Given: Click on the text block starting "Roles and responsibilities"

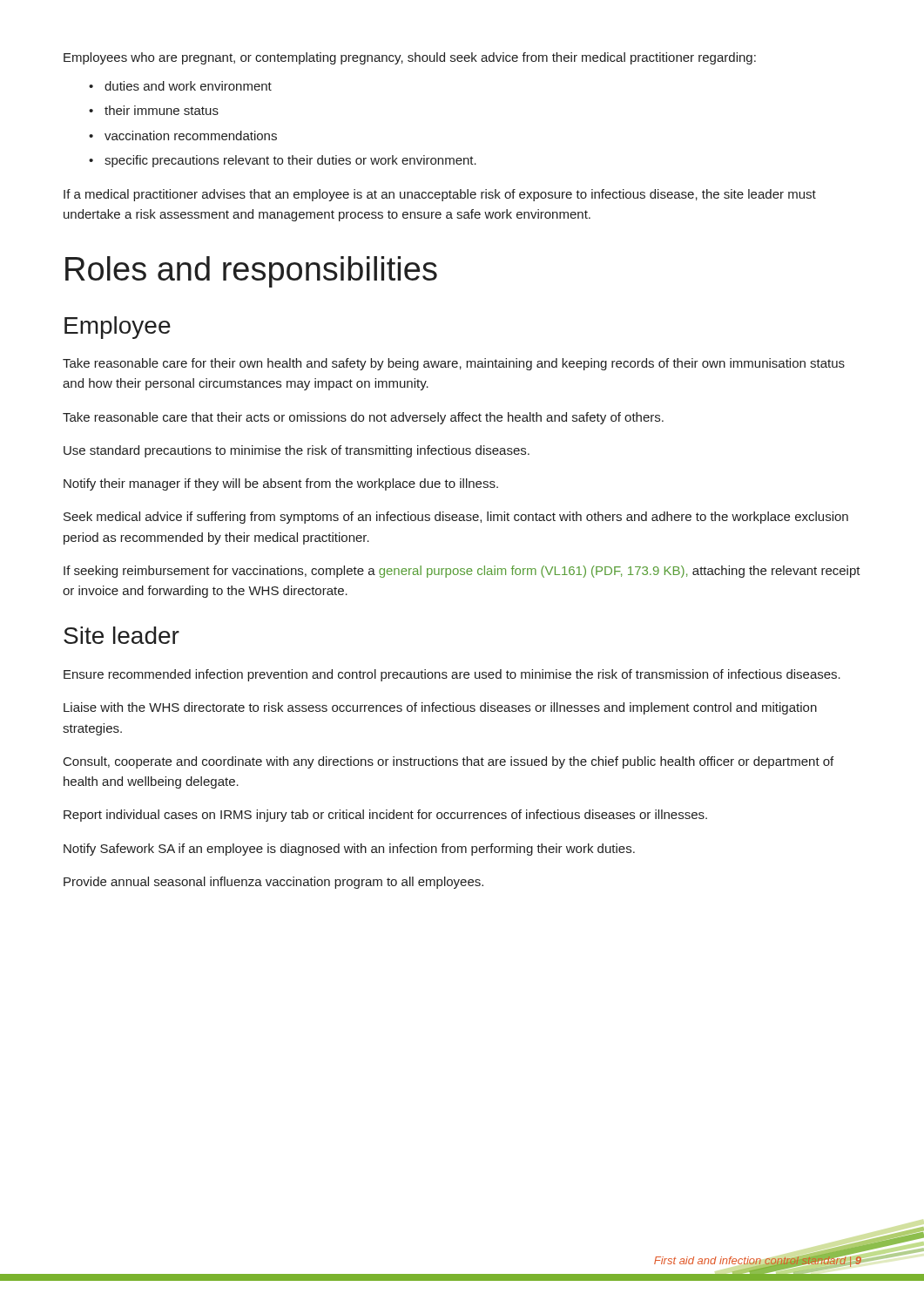Looking at the screenshot, I should [x=251, y=272].
